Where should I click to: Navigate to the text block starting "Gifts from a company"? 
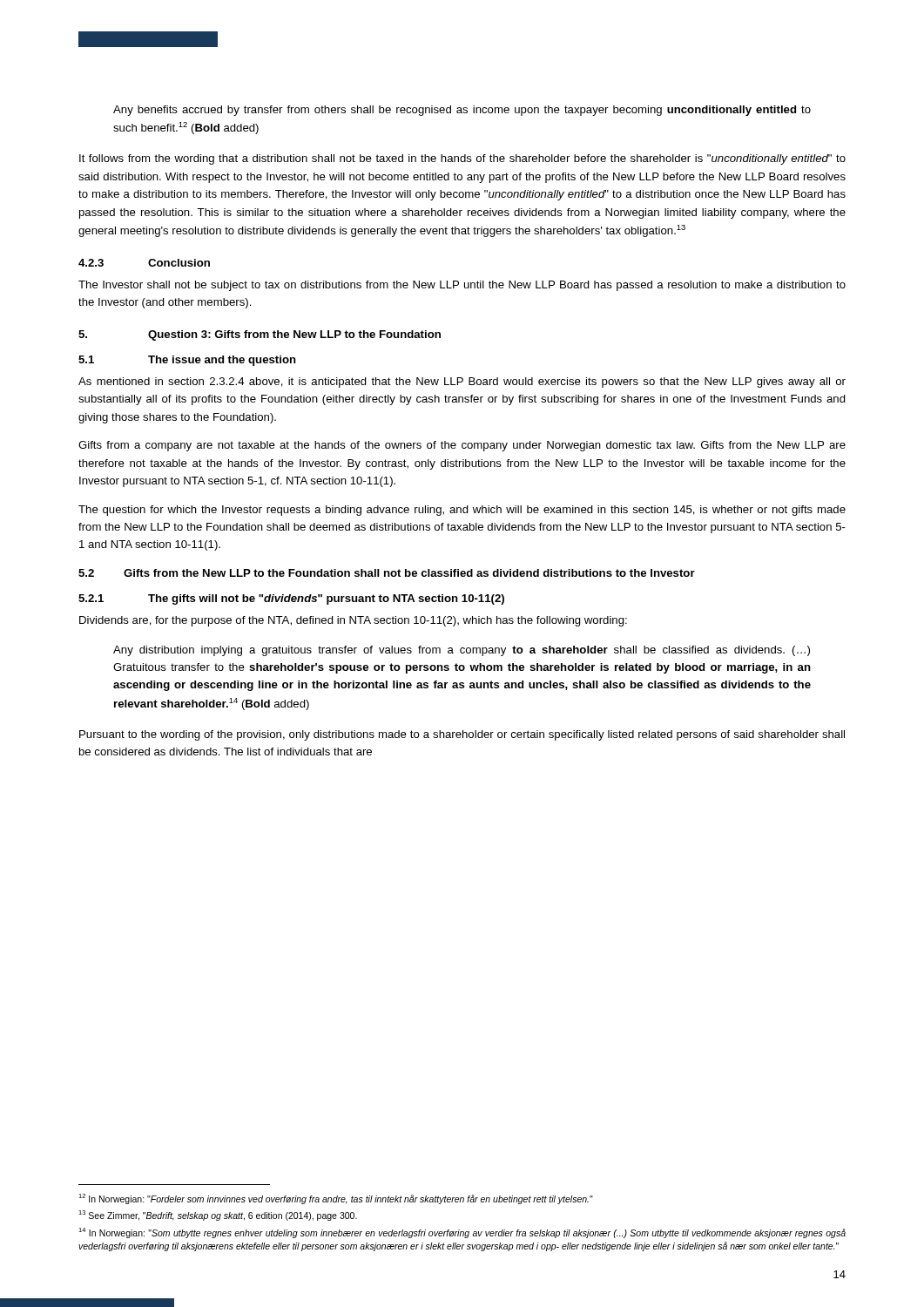click(462, 463)
